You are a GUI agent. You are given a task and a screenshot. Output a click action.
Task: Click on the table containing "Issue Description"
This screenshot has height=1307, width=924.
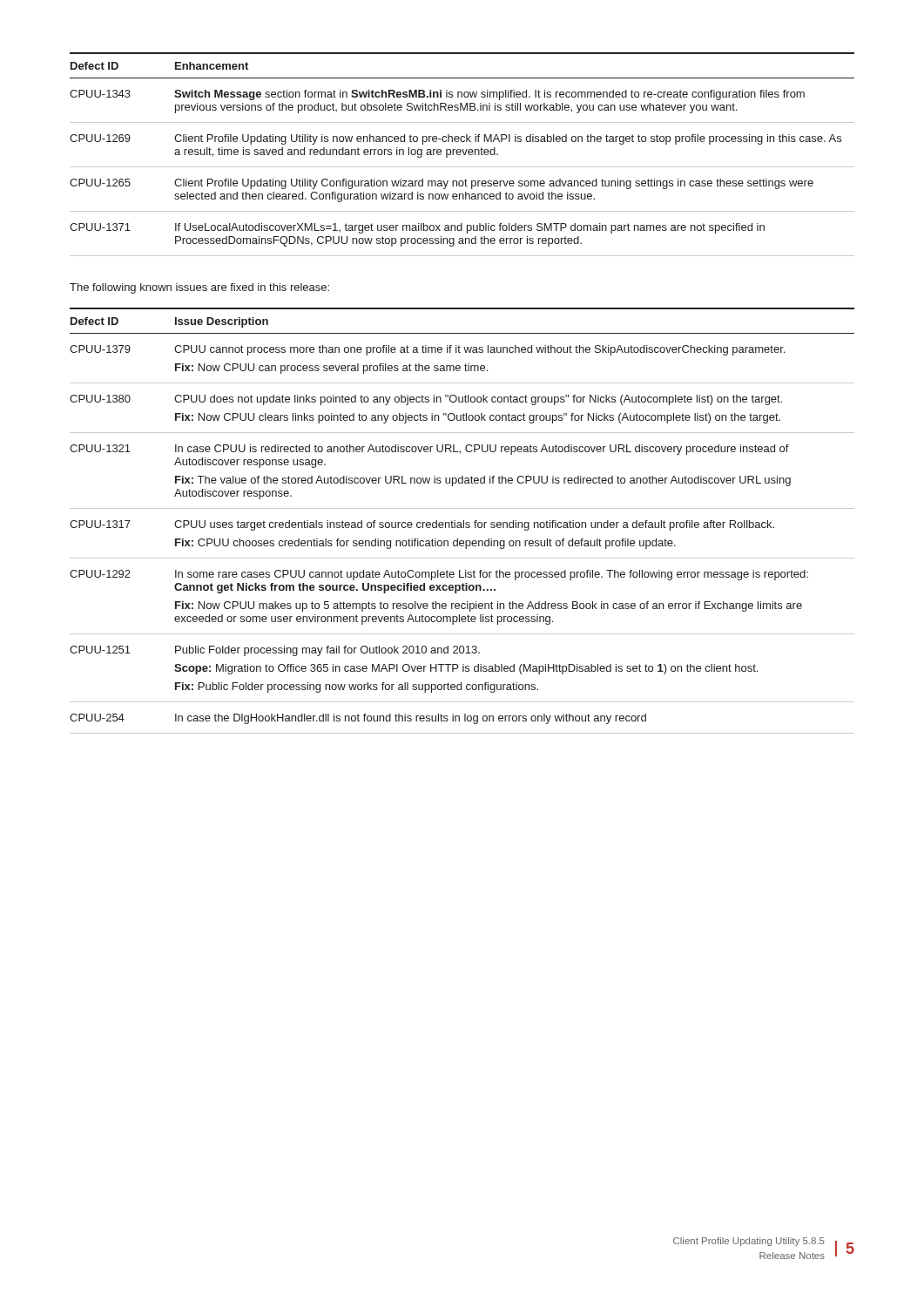tap(462, 521)
